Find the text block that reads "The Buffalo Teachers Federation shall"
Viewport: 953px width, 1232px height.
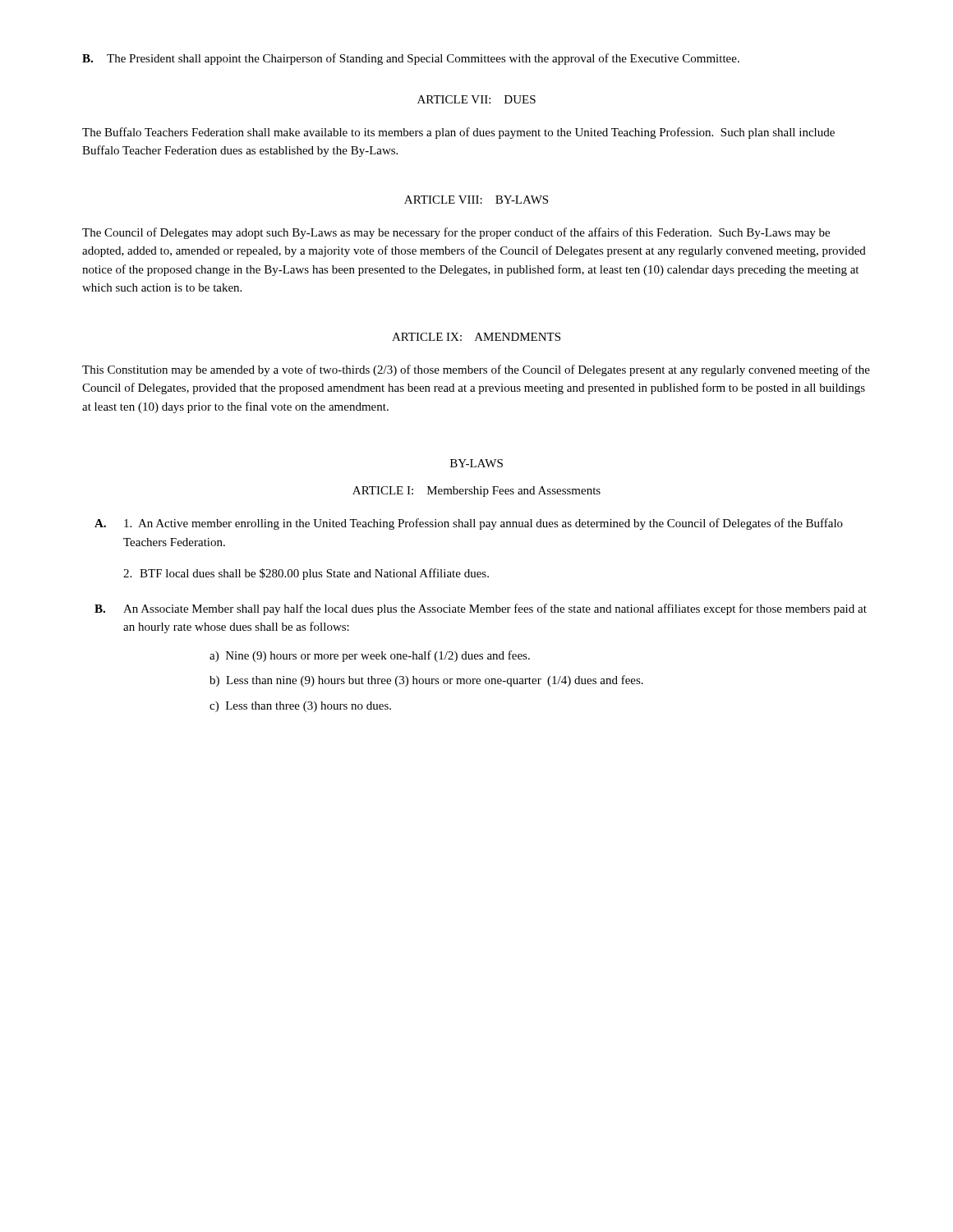(x=459, y=141)
